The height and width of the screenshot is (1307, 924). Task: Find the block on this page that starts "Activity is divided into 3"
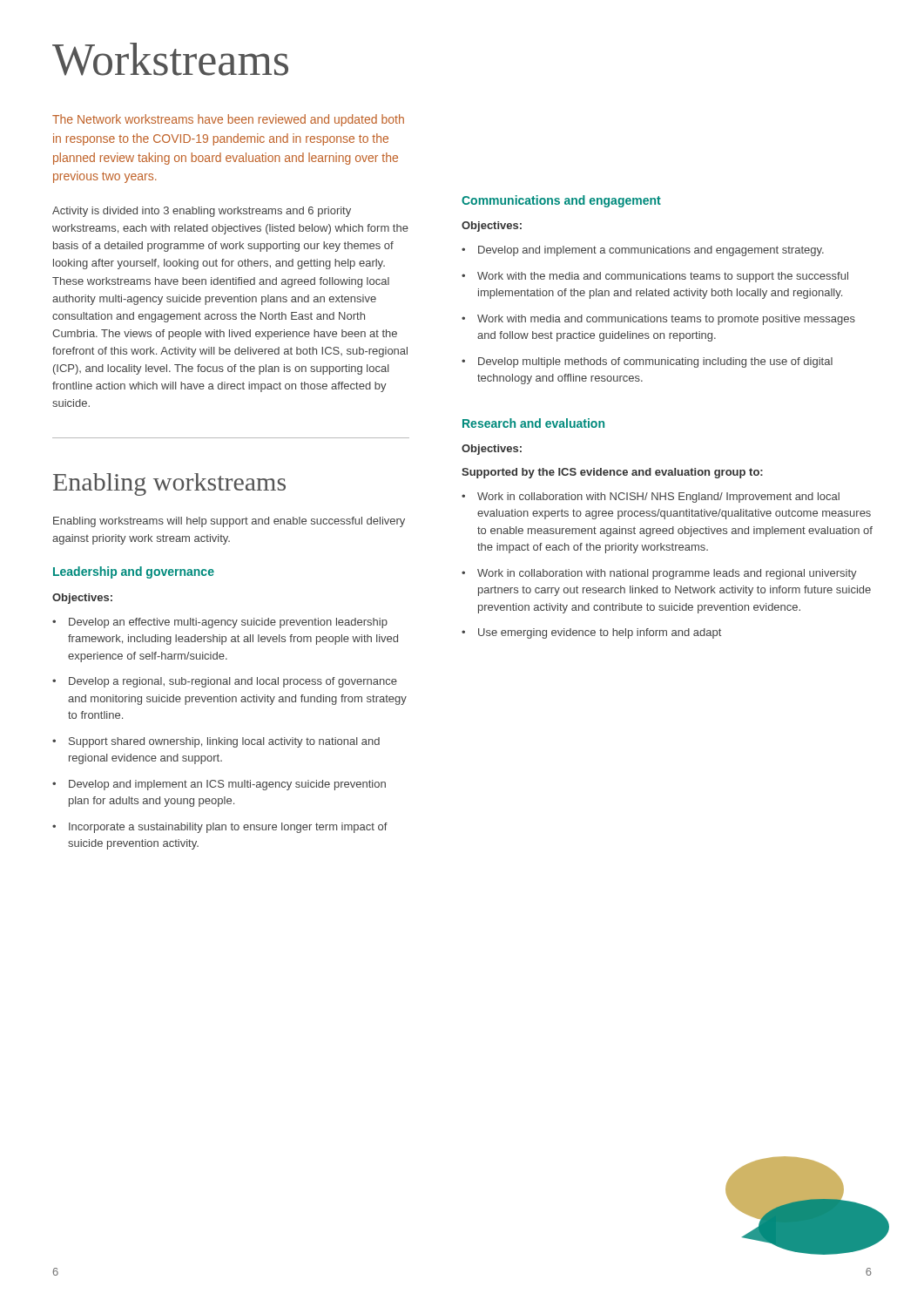[231, 307]
